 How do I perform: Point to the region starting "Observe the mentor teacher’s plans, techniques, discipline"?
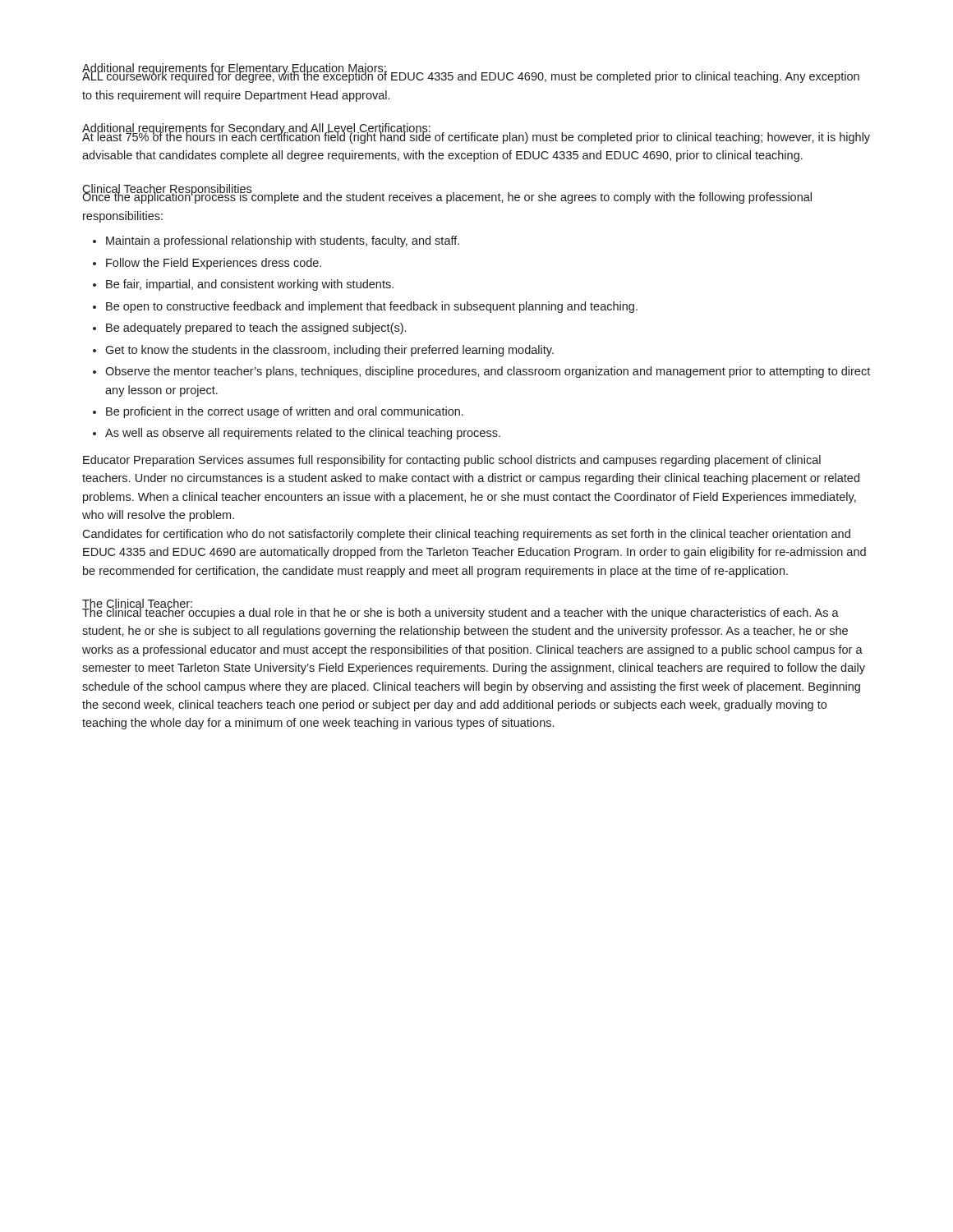pyautogui.click(x=488, y=381)
